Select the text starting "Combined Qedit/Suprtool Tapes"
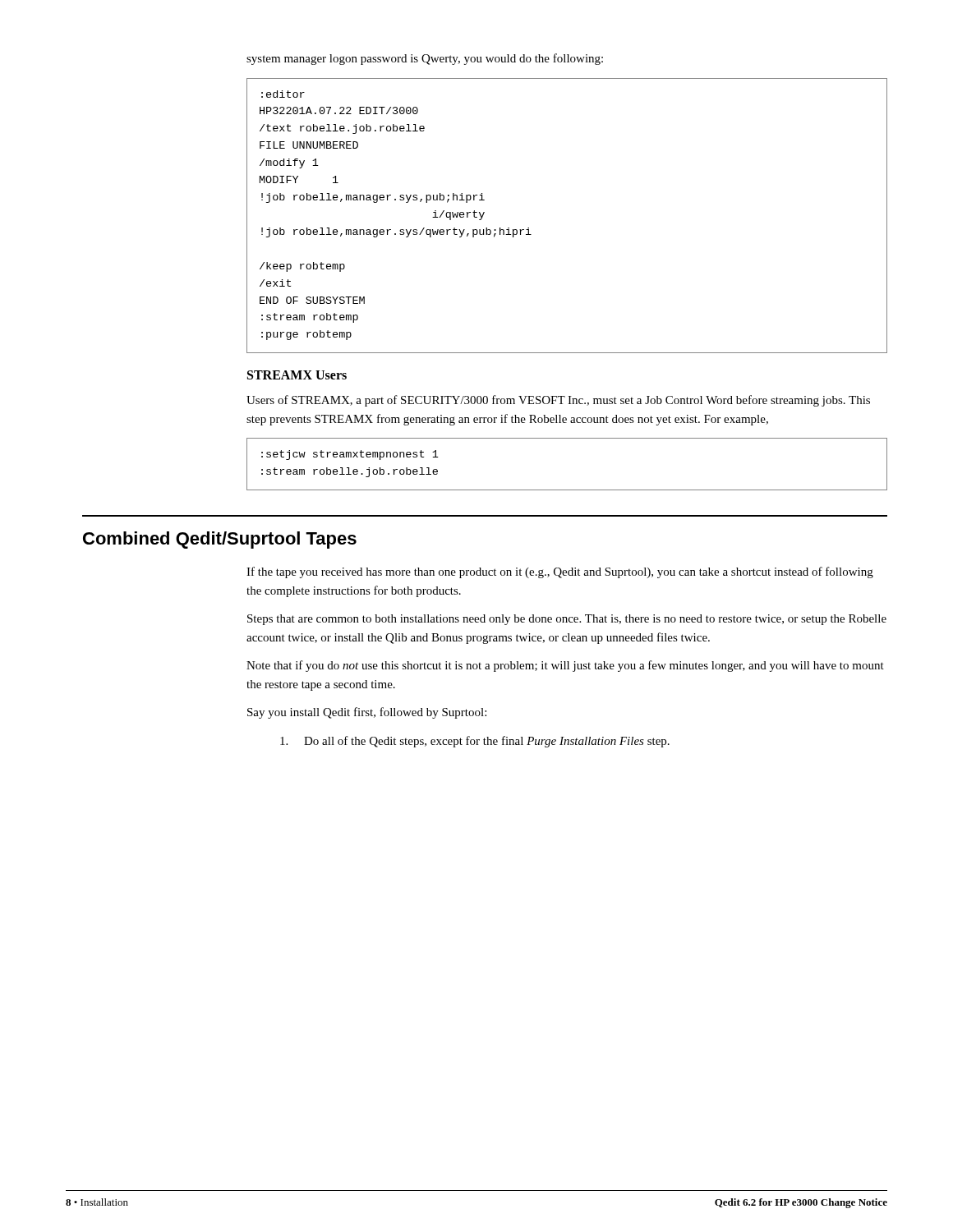Screen dimensions: 1232x953 [x=220, y=539]
